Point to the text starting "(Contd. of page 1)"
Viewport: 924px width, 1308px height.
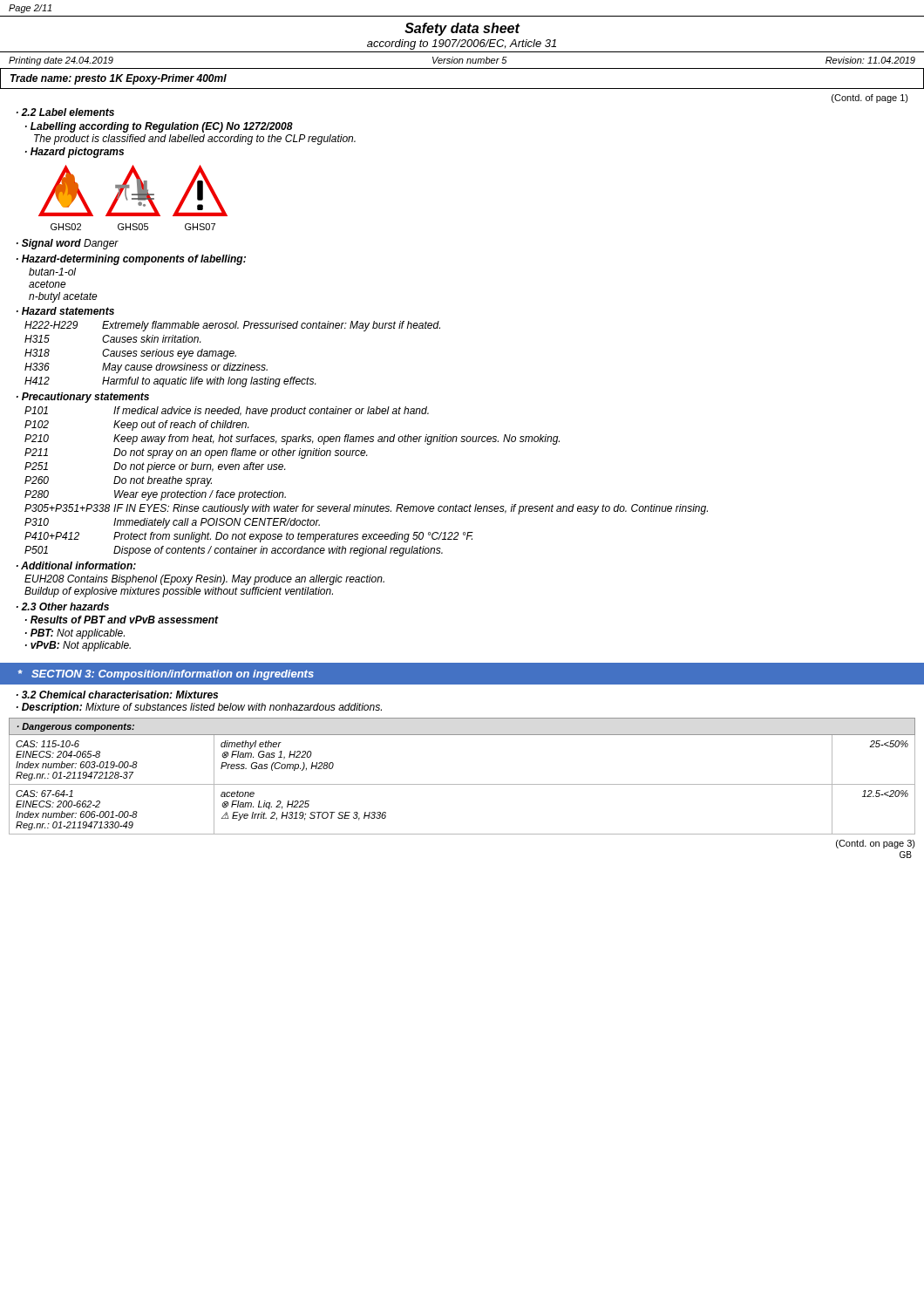(x=870, y=98)
